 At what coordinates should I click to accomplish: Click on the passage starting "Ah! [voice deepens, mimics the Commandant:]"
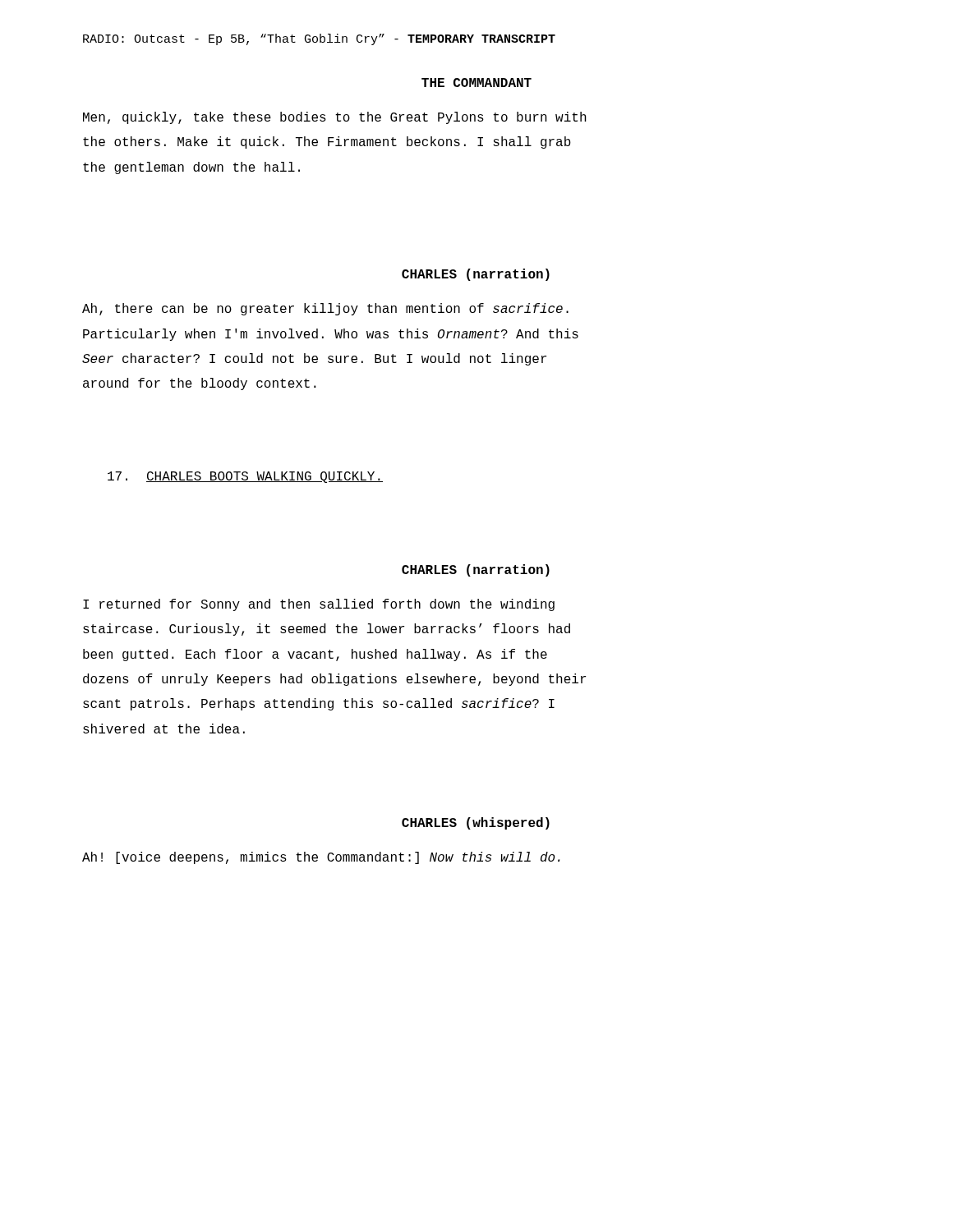pos(323,858)
